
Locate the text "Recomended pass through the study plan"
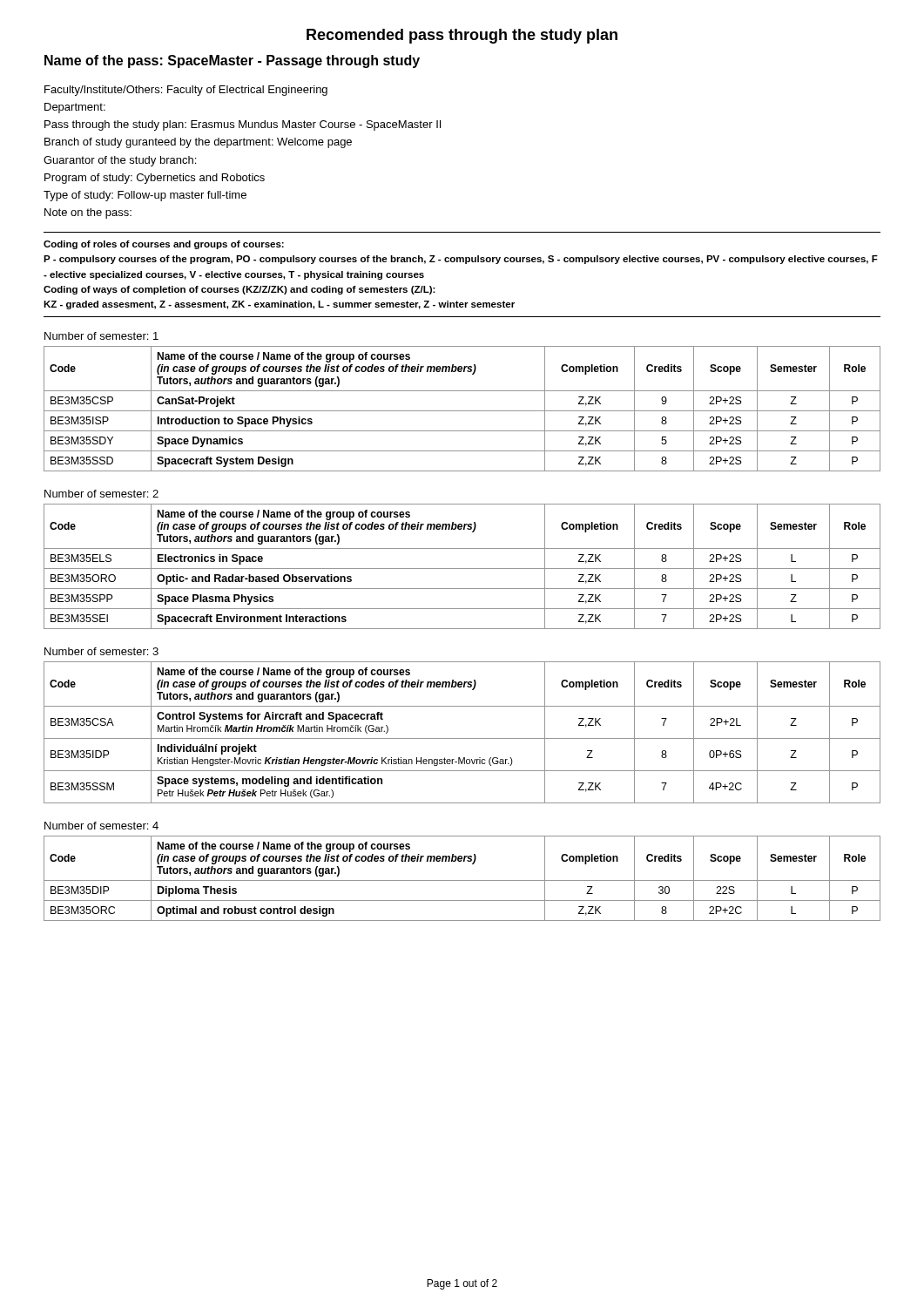(462, 35)
